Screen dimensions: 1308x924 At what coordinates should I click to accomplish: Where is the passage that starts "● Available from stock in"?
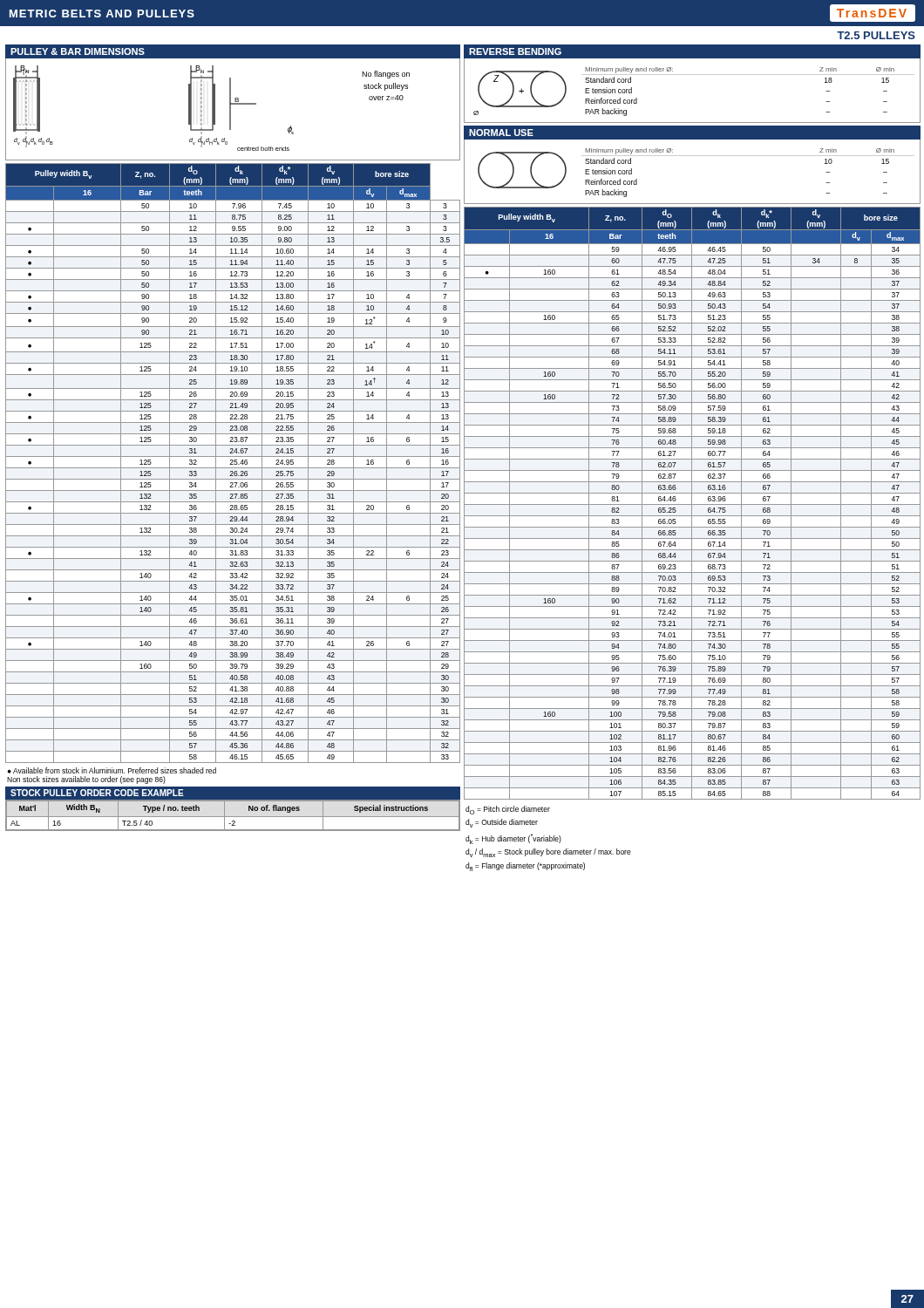(112, 775)
